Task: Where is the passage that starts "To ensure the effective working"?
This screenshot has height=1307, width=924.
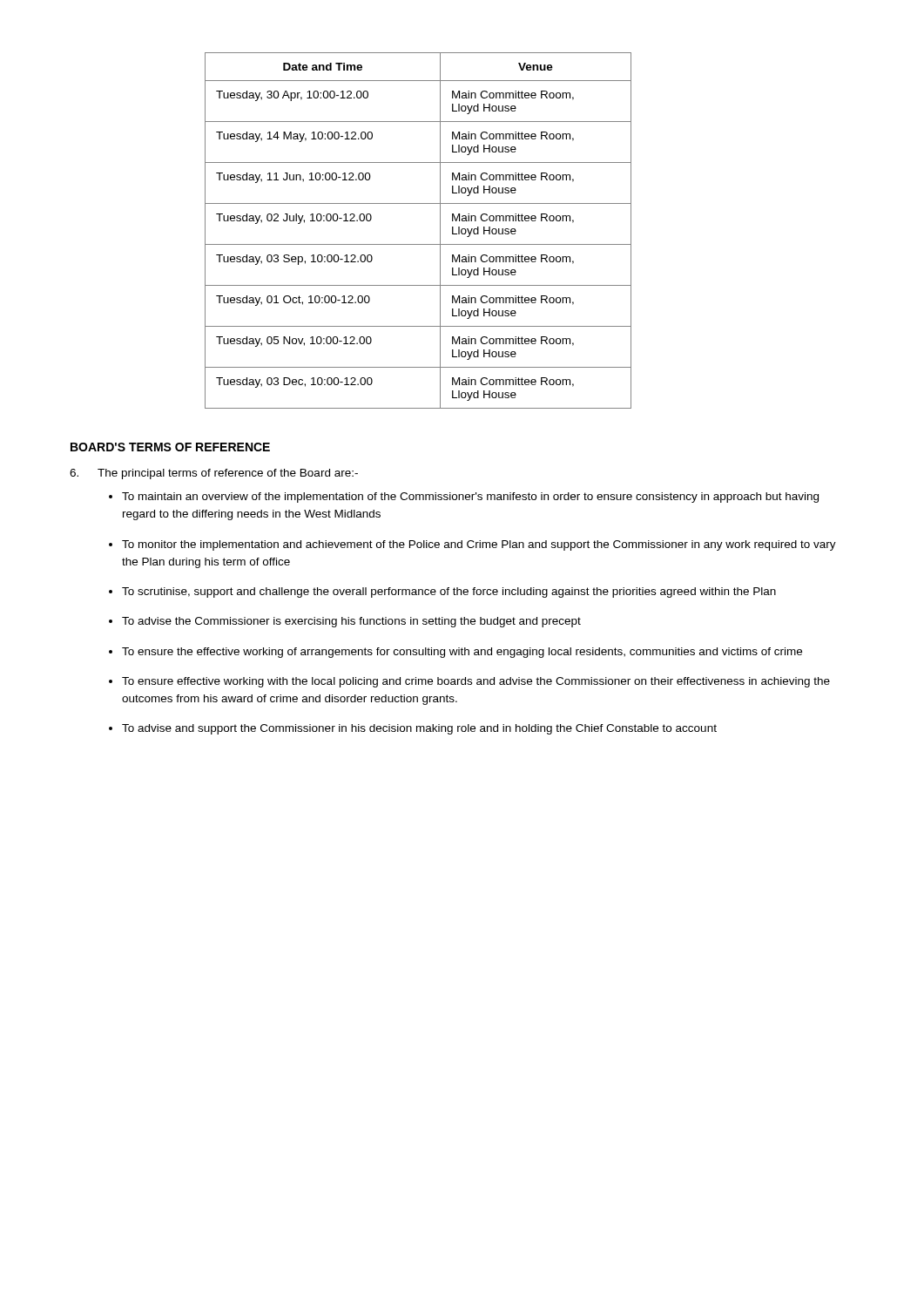Action: tap(462, 651)
